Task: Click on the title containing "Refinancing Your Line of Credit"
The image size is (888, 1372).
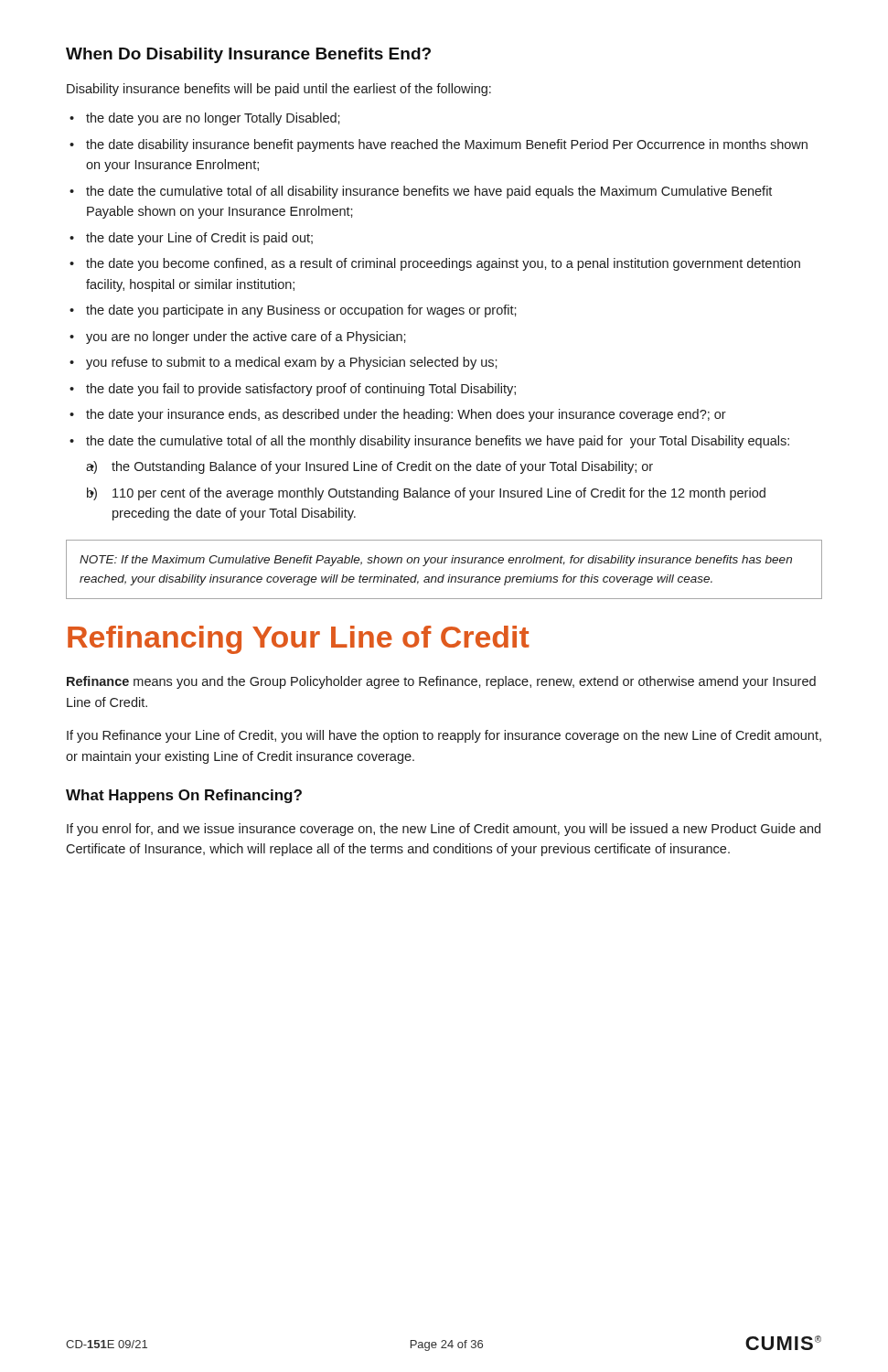Action: click(444, 637)
